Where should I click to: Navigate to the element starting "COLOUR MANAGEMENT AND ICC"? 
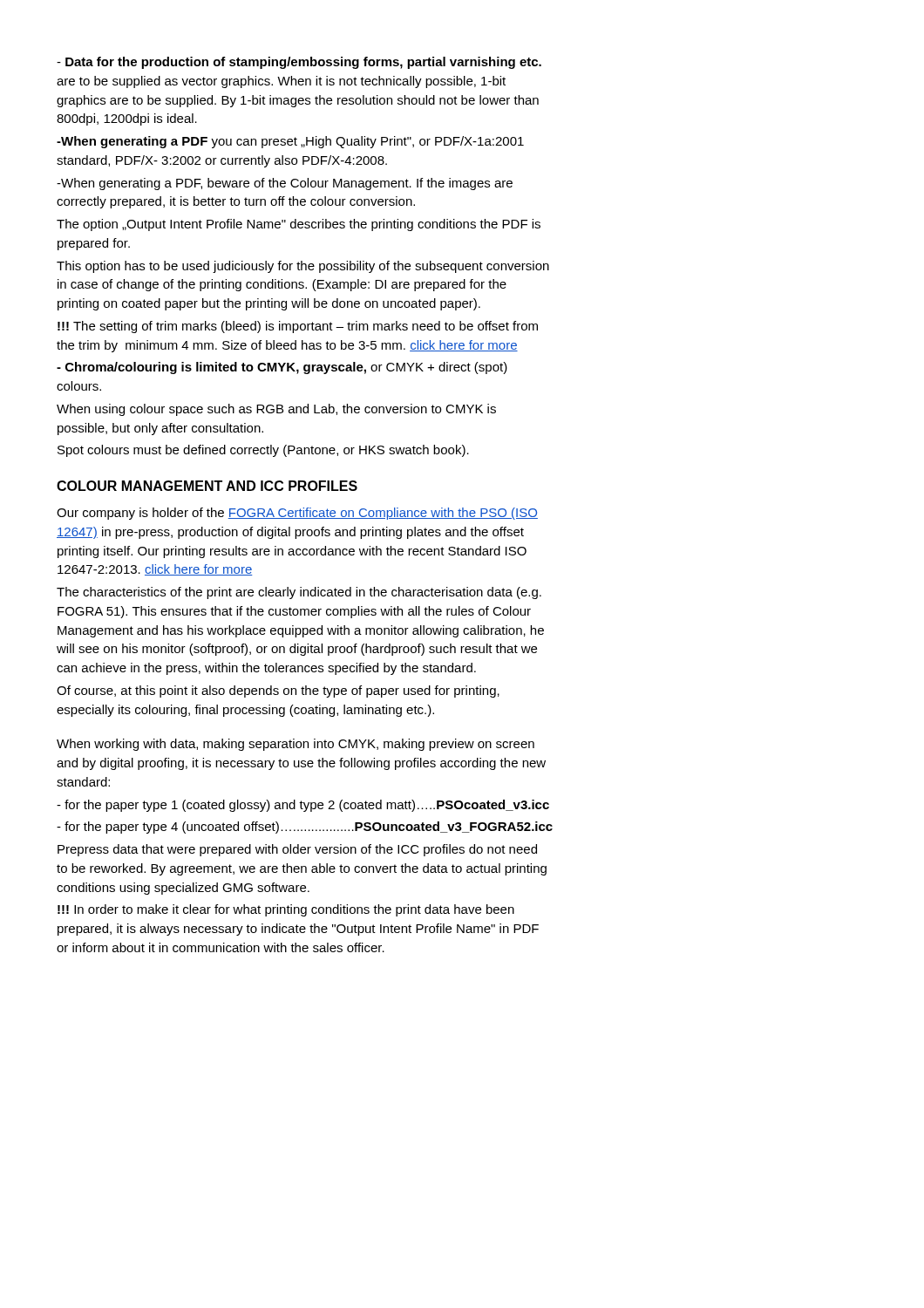(x=207, y=486)
